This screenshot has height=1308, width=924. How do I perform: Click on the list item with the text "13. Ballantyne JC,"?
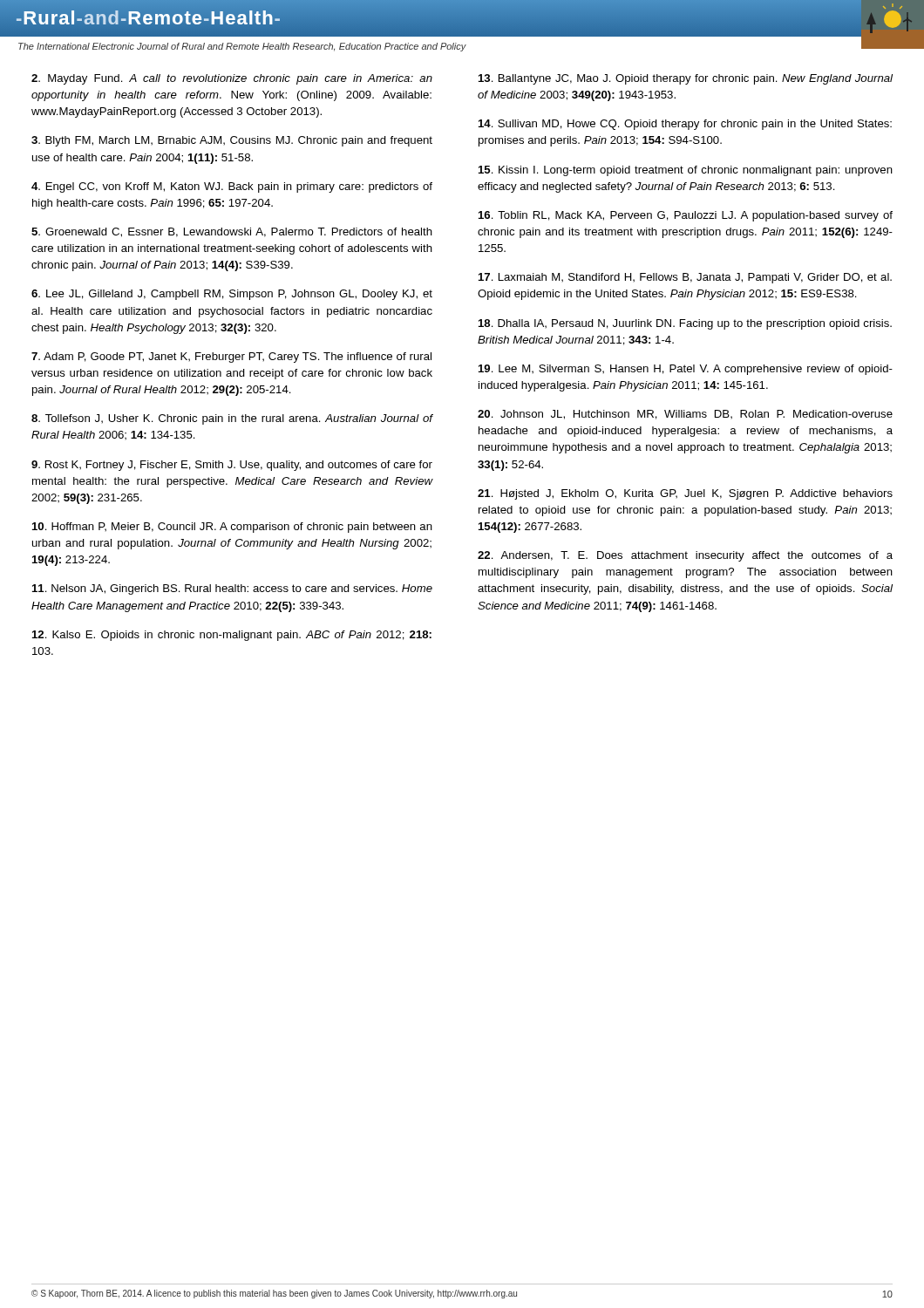coord(685,86)
